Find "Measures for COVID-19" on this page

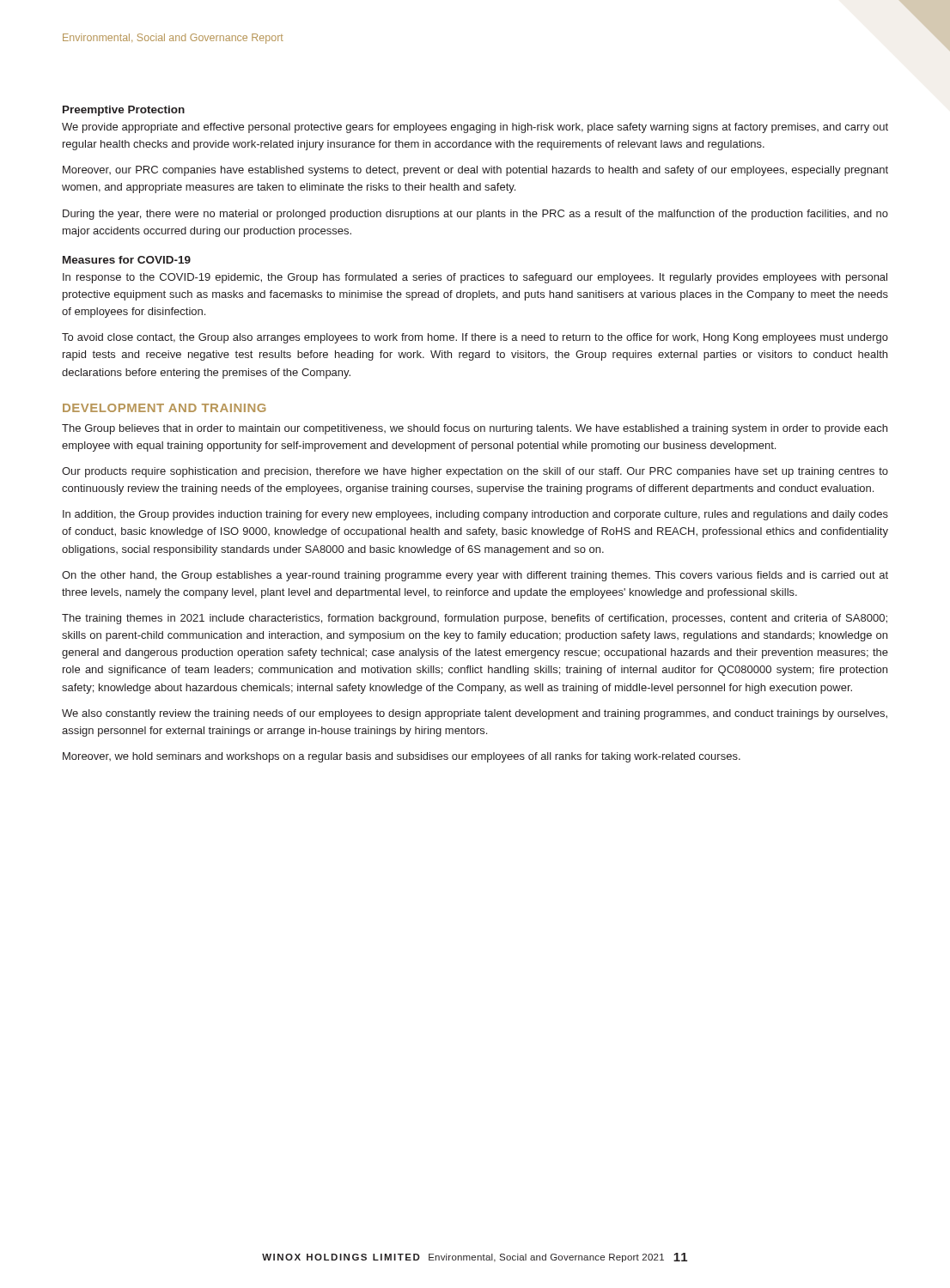126,260
